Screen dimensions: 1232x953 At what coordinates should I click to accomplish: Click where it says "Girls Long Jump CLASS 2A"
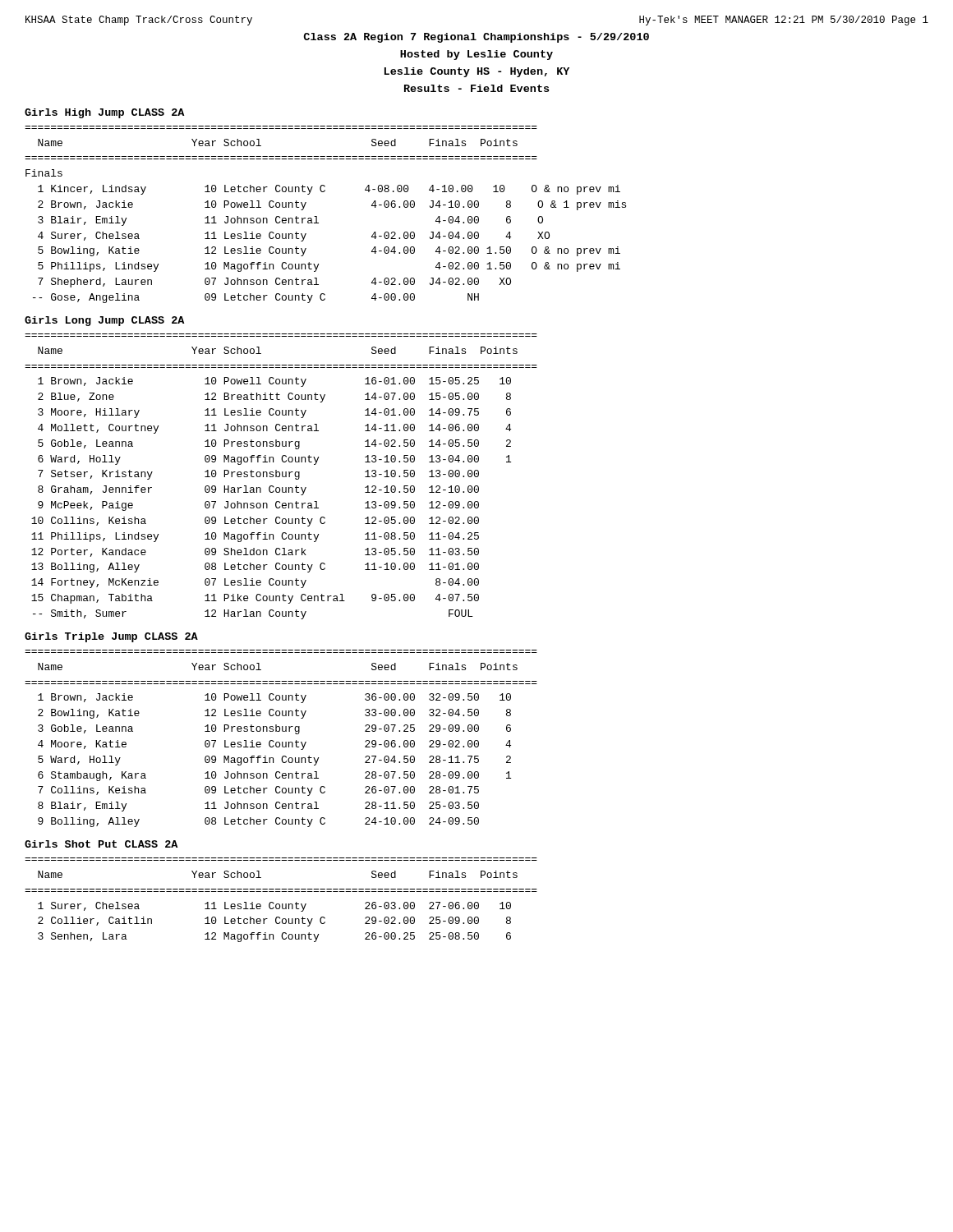click(x=105, y=321)
